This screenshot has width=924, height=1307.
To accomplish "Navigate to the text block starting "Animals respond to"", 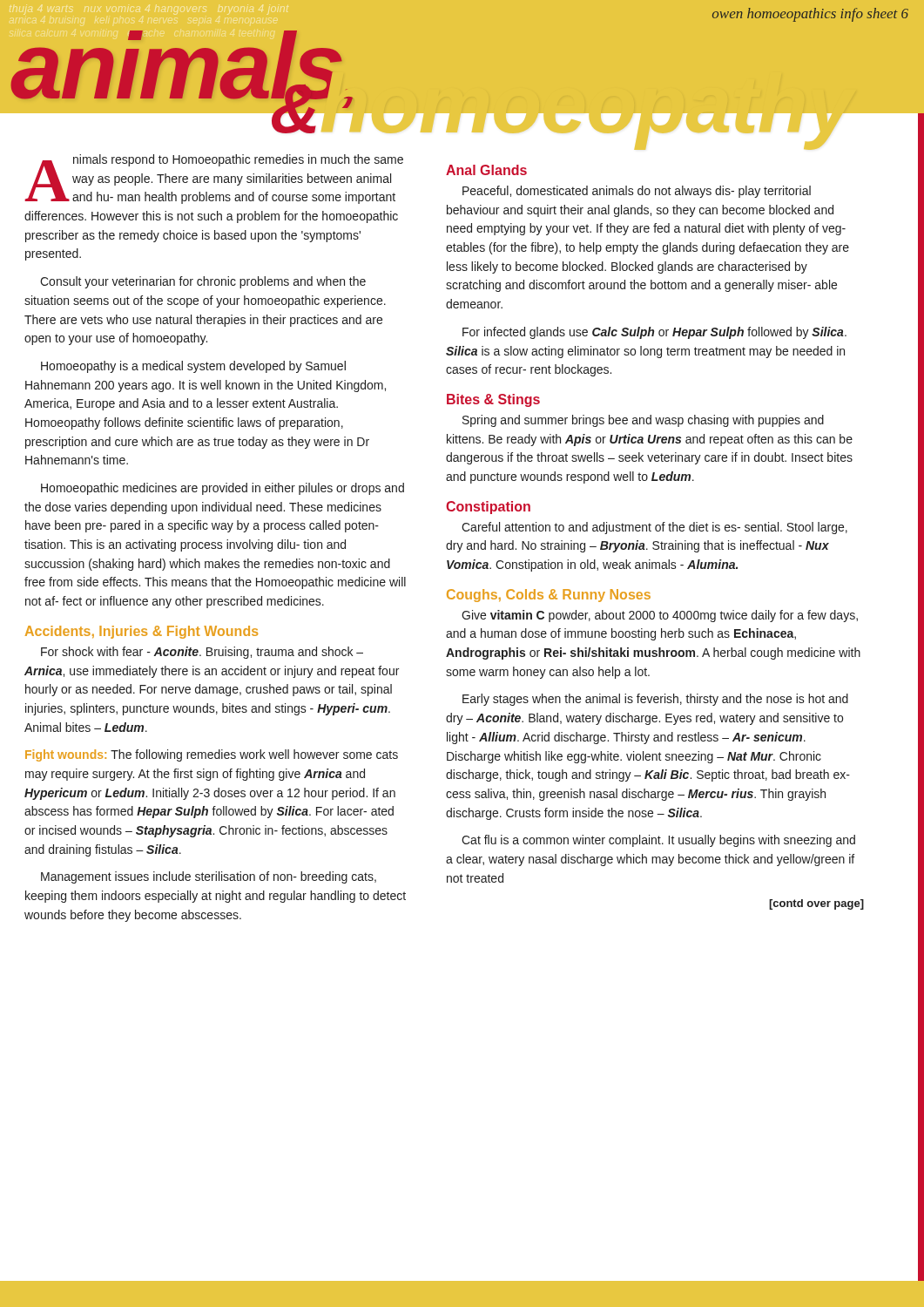I will point(214,206).
